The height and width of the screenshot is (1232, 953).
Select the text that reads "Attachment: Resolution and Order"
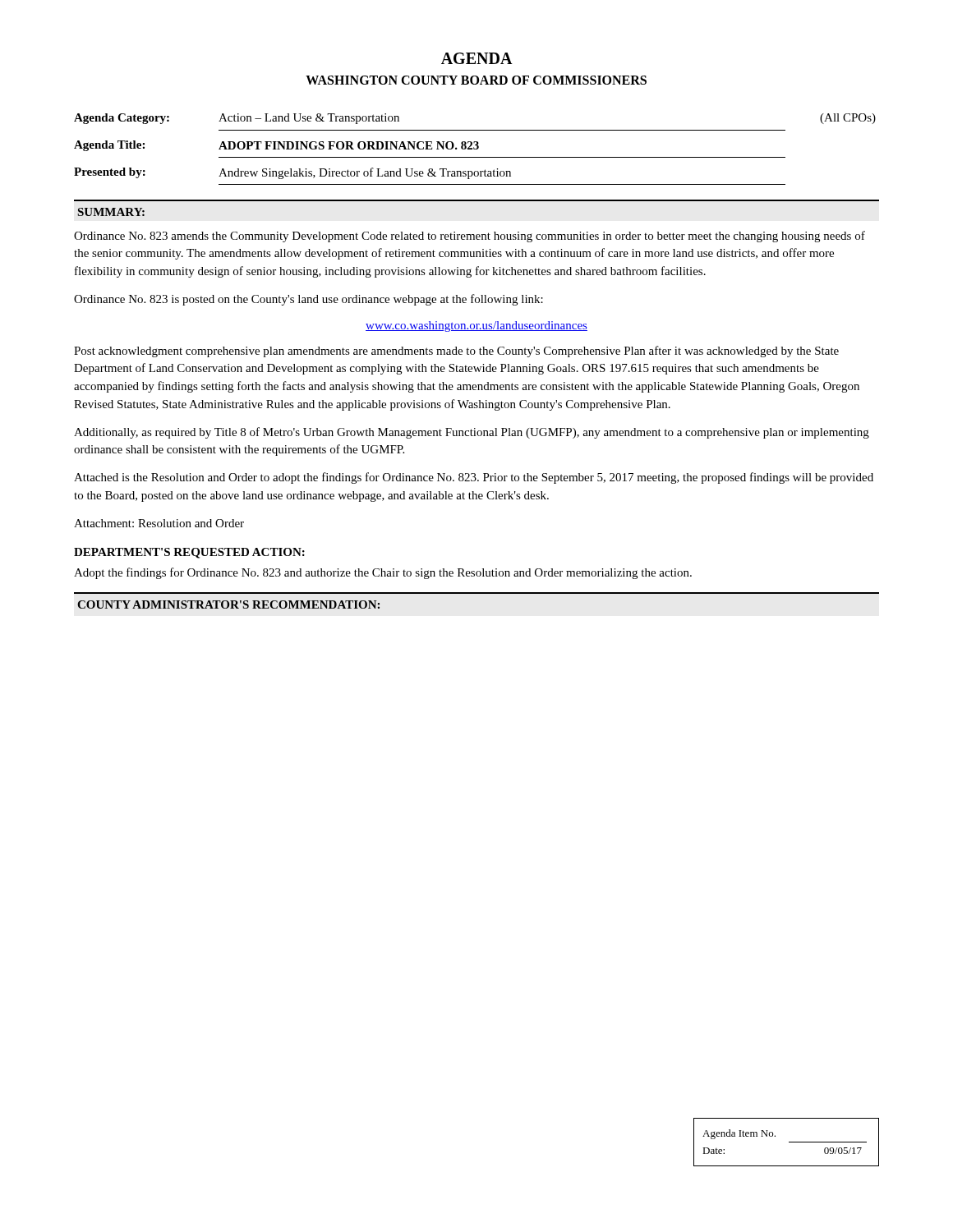tap(159, 523)
